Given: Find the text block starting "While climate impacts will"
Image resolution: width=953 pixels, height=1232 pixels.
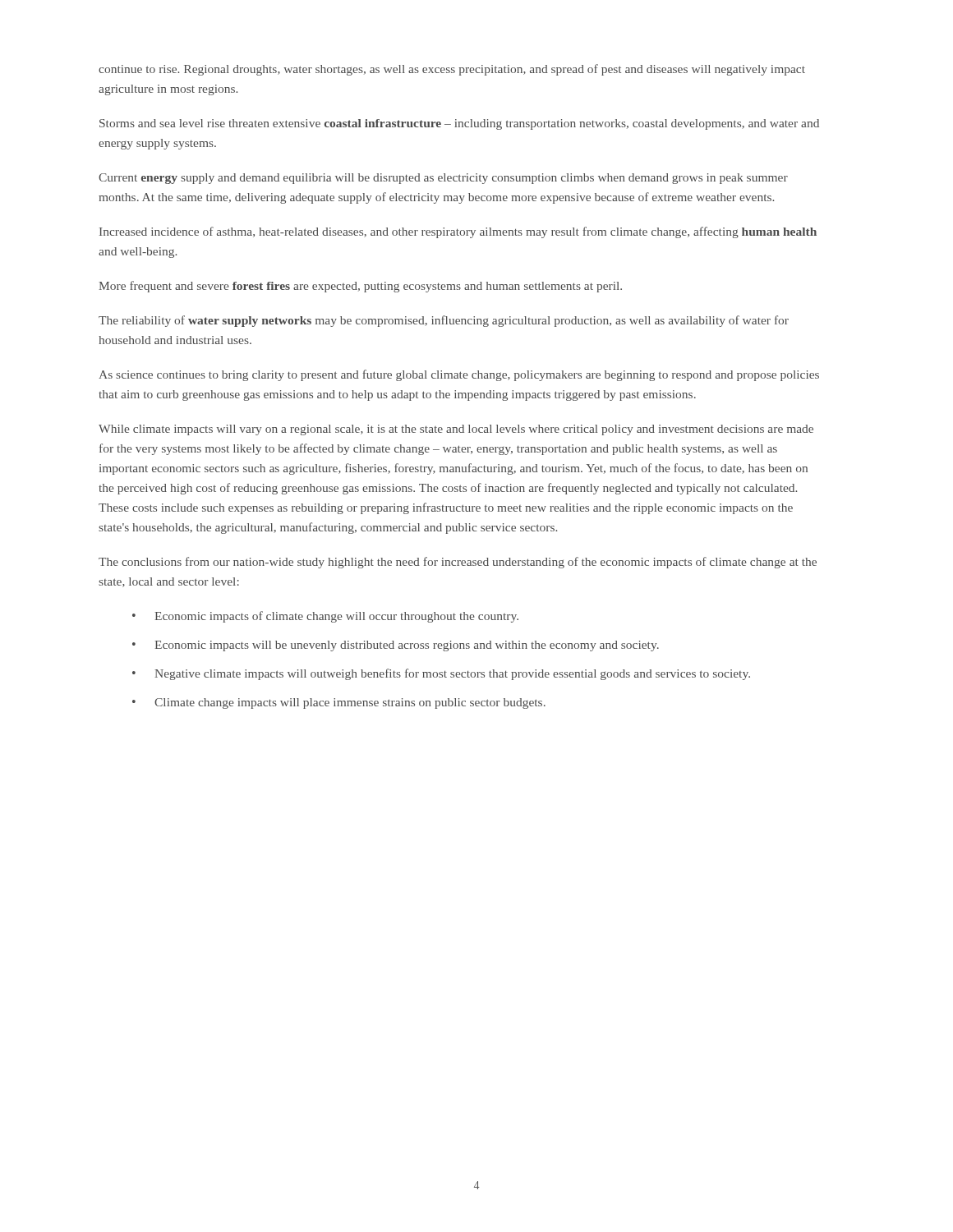Looking at the screenshot, I should coord(456,478).
